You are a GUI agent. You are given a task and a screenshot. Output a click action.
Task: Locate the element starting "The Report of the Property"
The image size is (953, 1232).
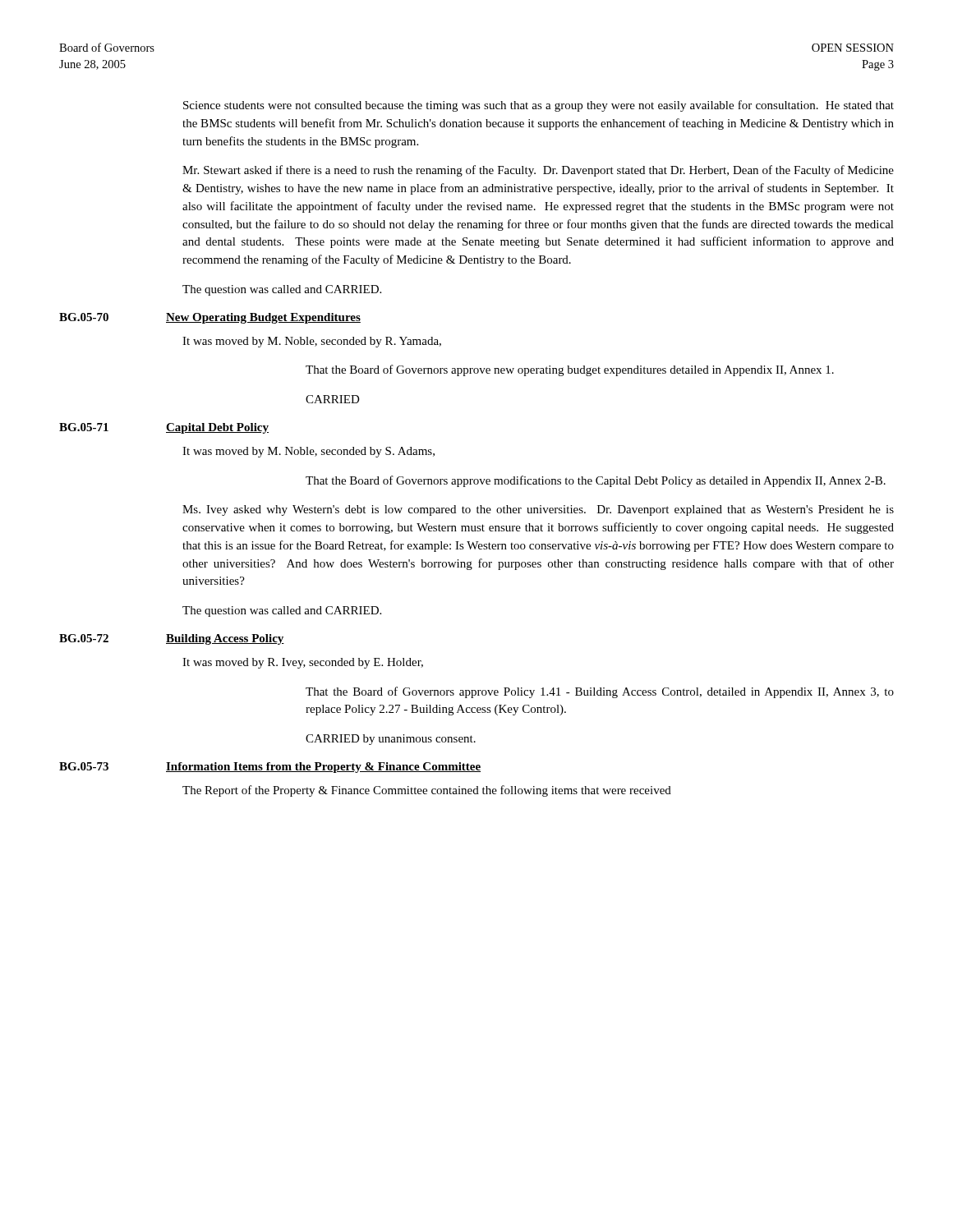(427, 790)
